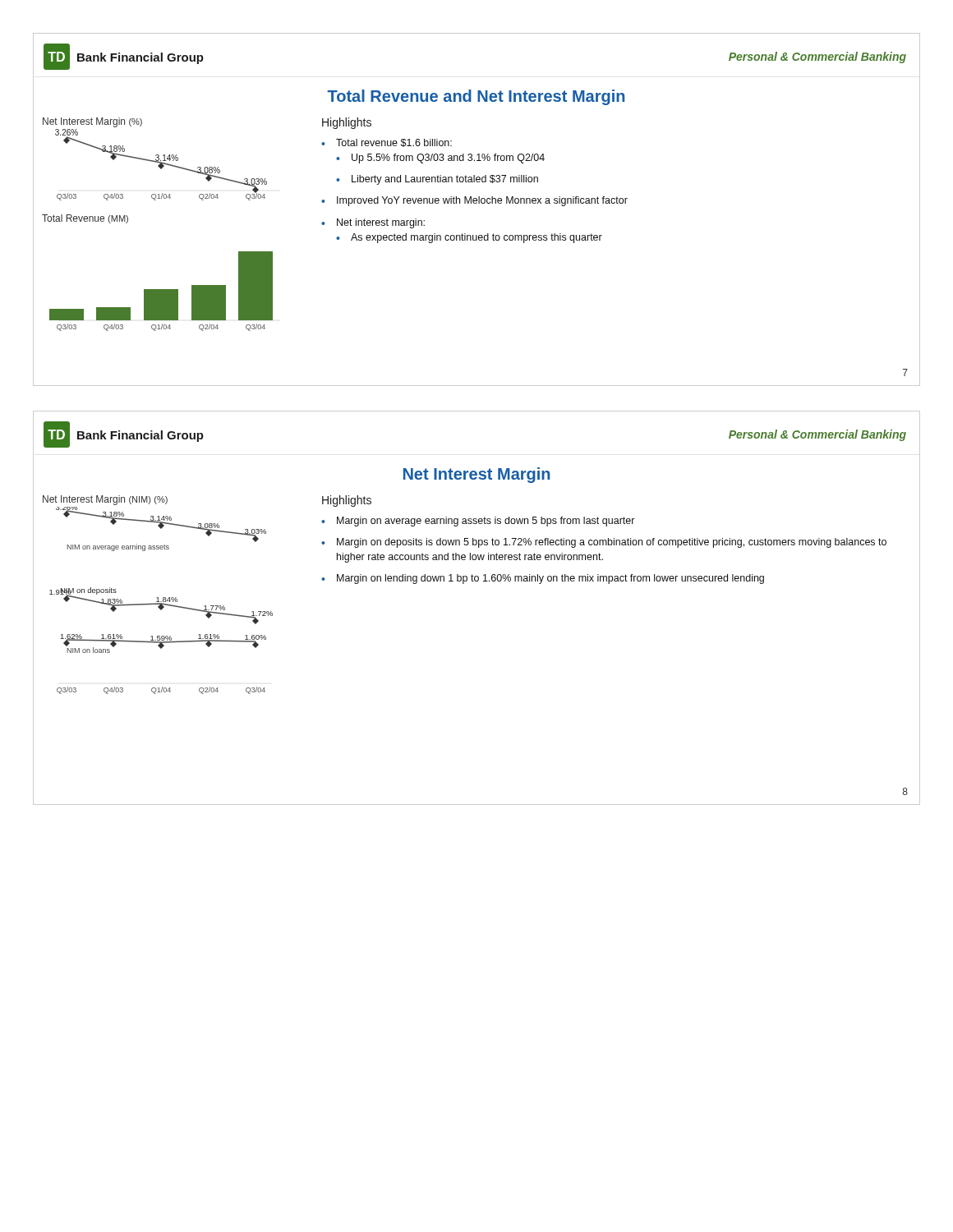
Task: Locate the list item that reads "Up 5.5% from Q3/03 and 3.1% from"
Action: coord(448,158)
